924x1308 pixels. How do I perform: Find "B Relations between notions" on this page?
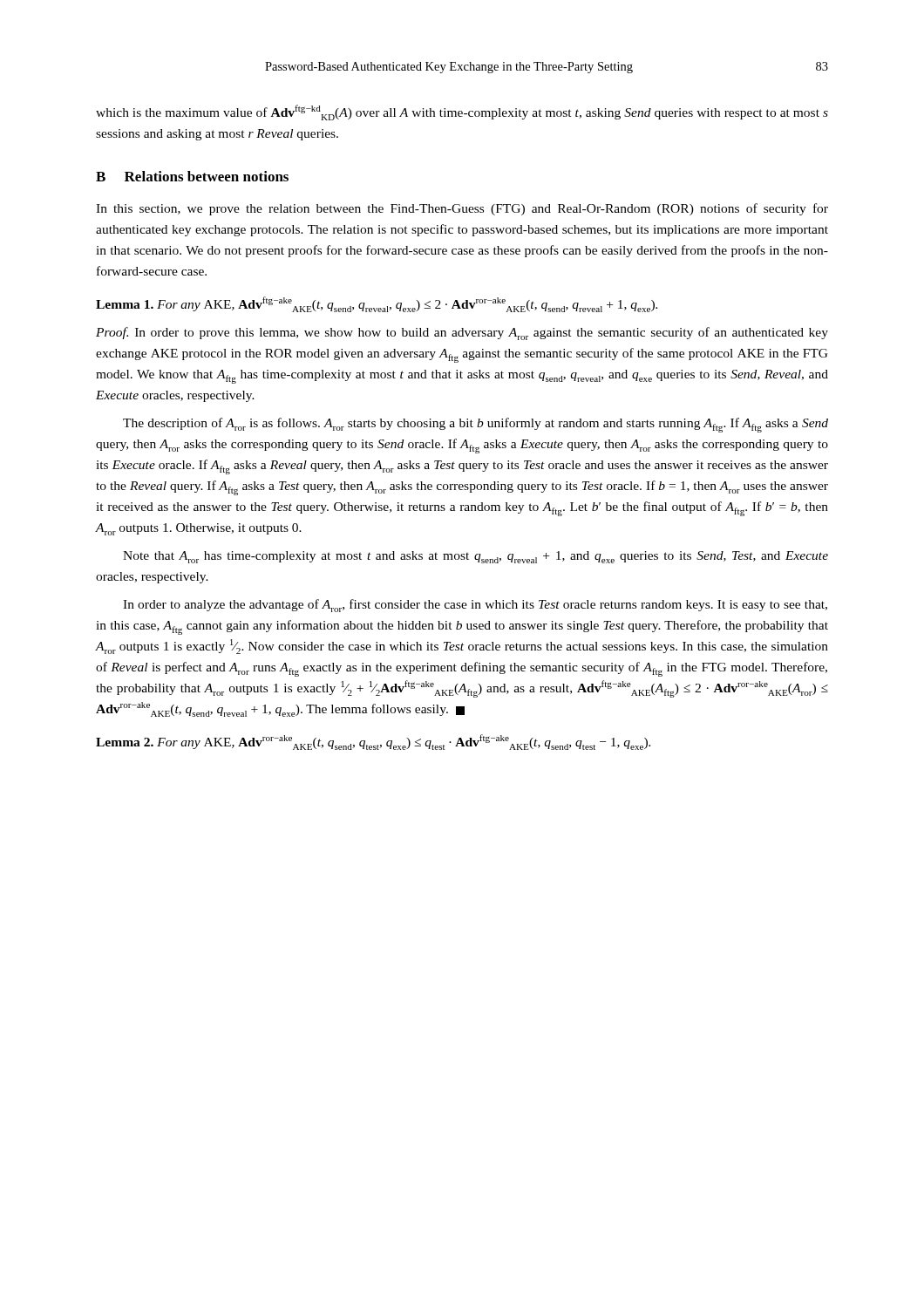point(192,177)
